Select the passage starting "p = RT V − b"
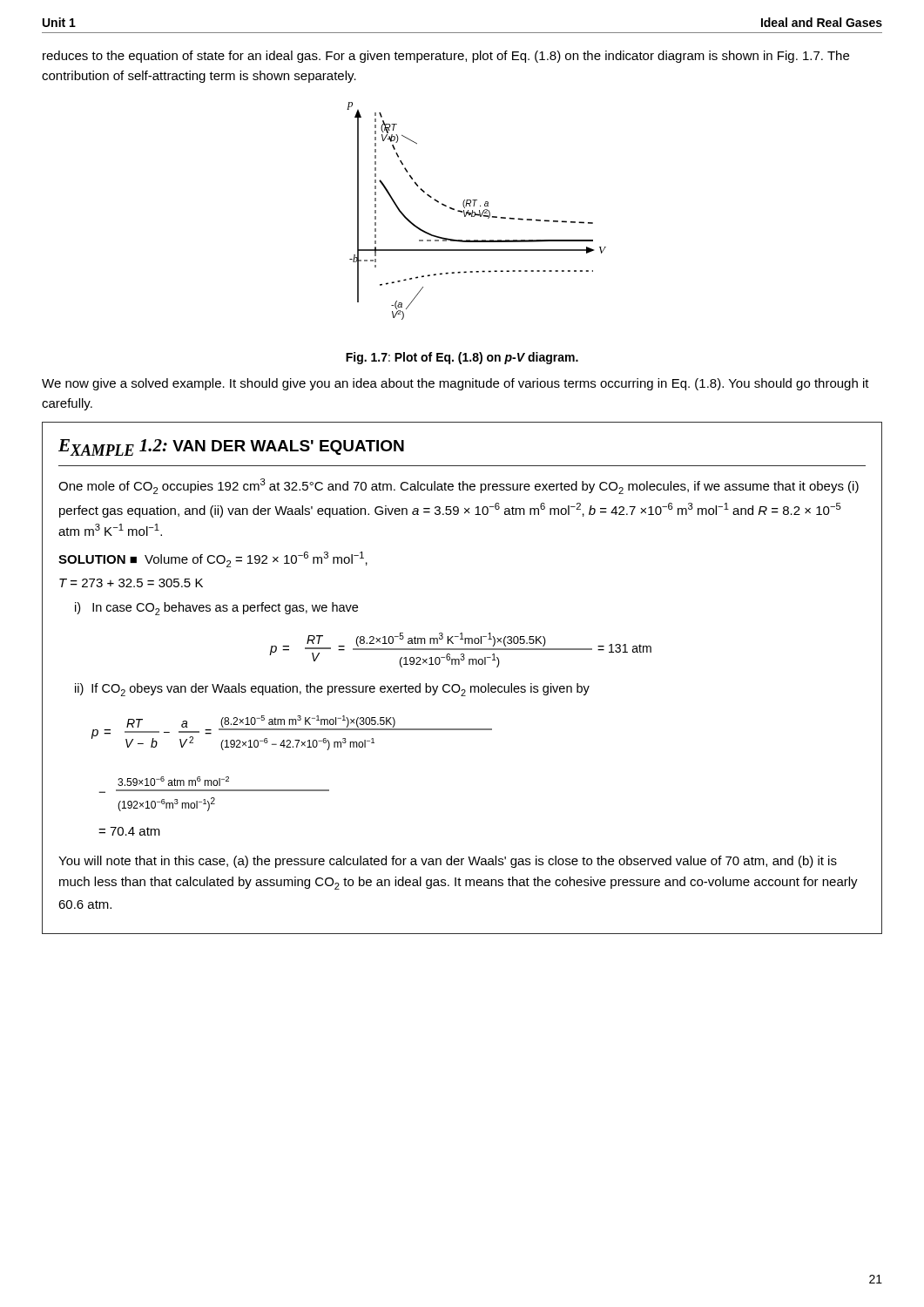 click(327, 737)
